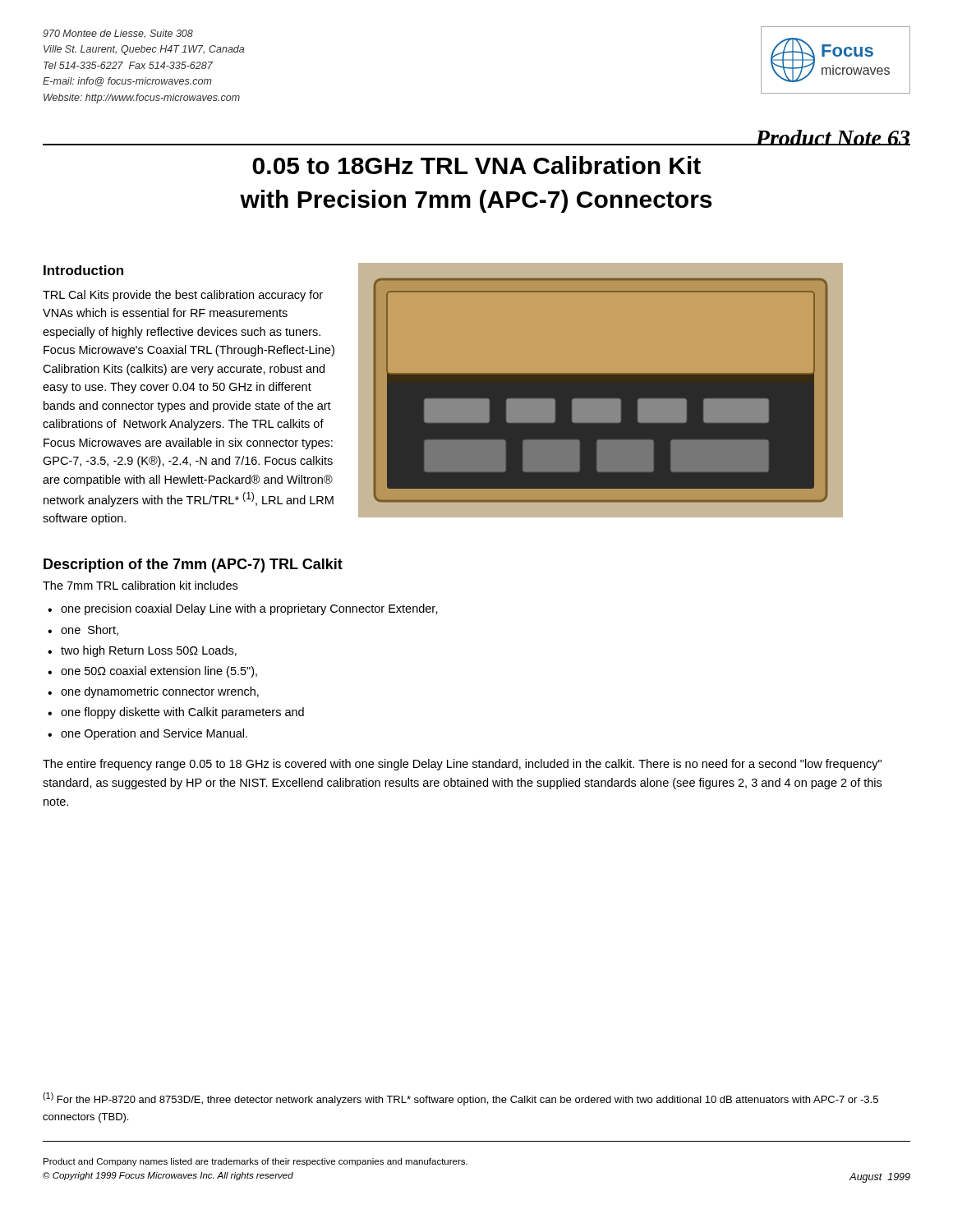Select the element starting "0.05 to 18GHz TRL"

tap(476, 183)
